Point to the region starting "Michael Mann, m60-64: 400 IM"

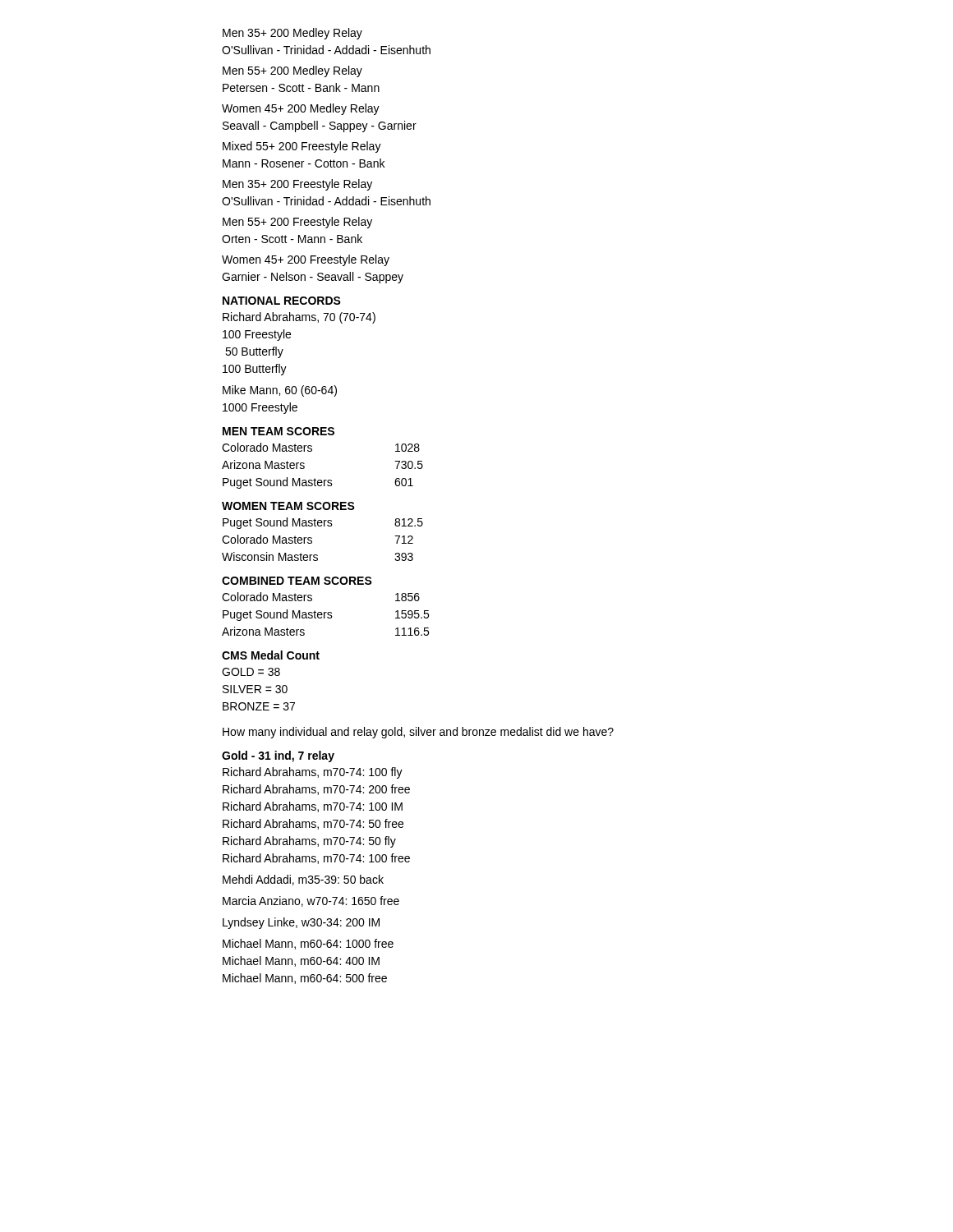tap(301, 961)
